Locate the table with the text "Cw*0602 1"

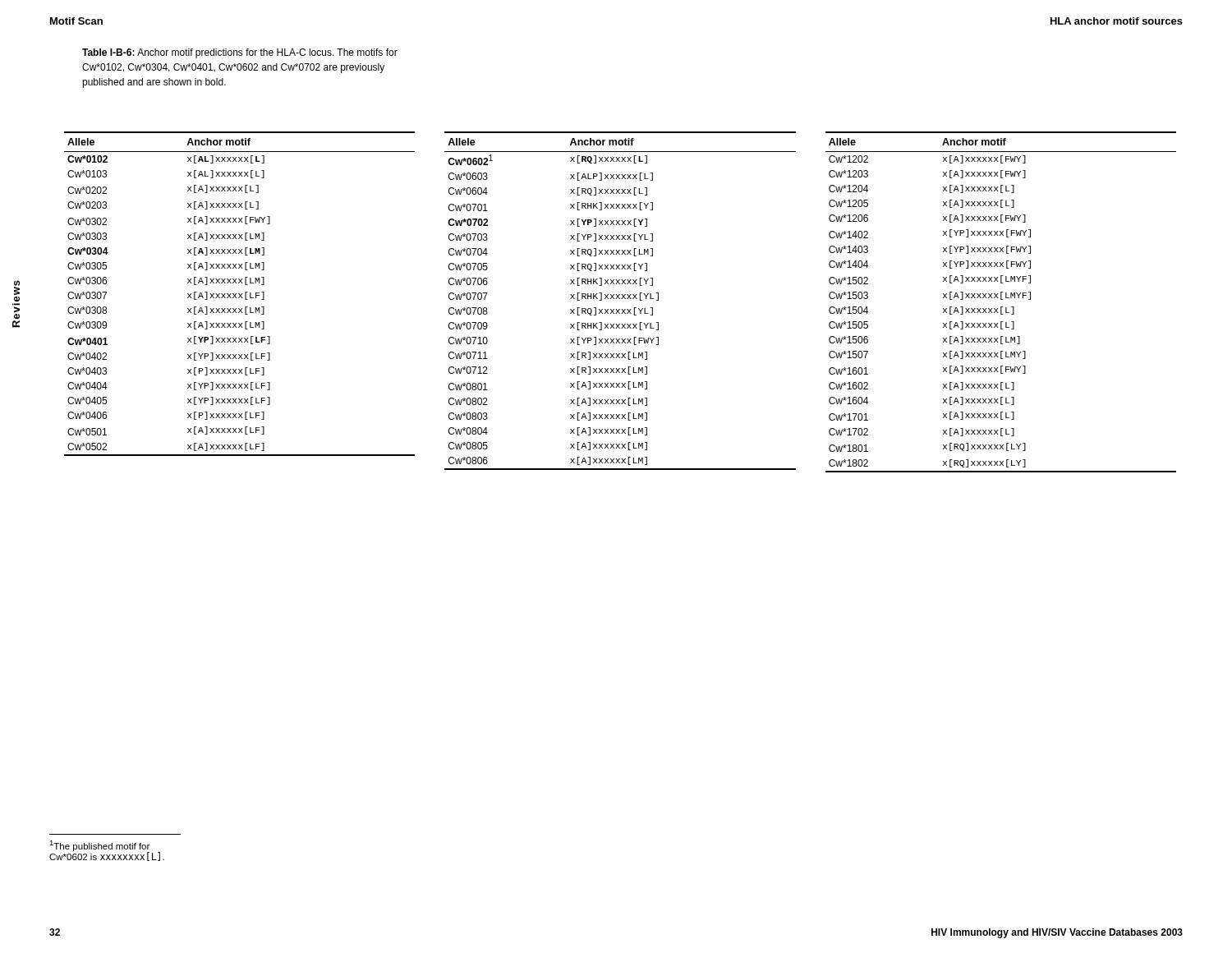point(620,302)
